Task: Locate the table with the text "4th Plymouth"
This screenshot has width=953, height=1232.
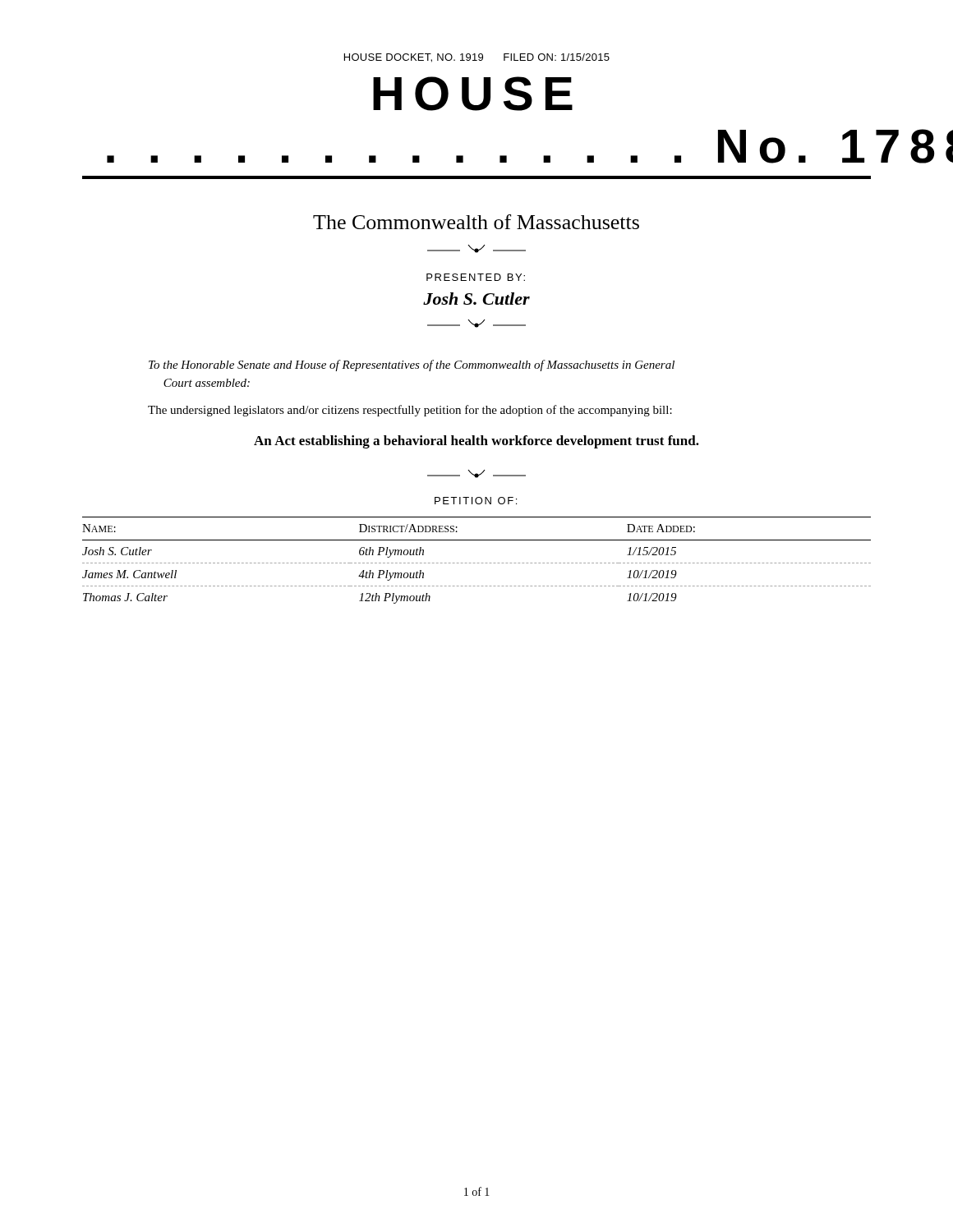Action: [x=476, y=562]
